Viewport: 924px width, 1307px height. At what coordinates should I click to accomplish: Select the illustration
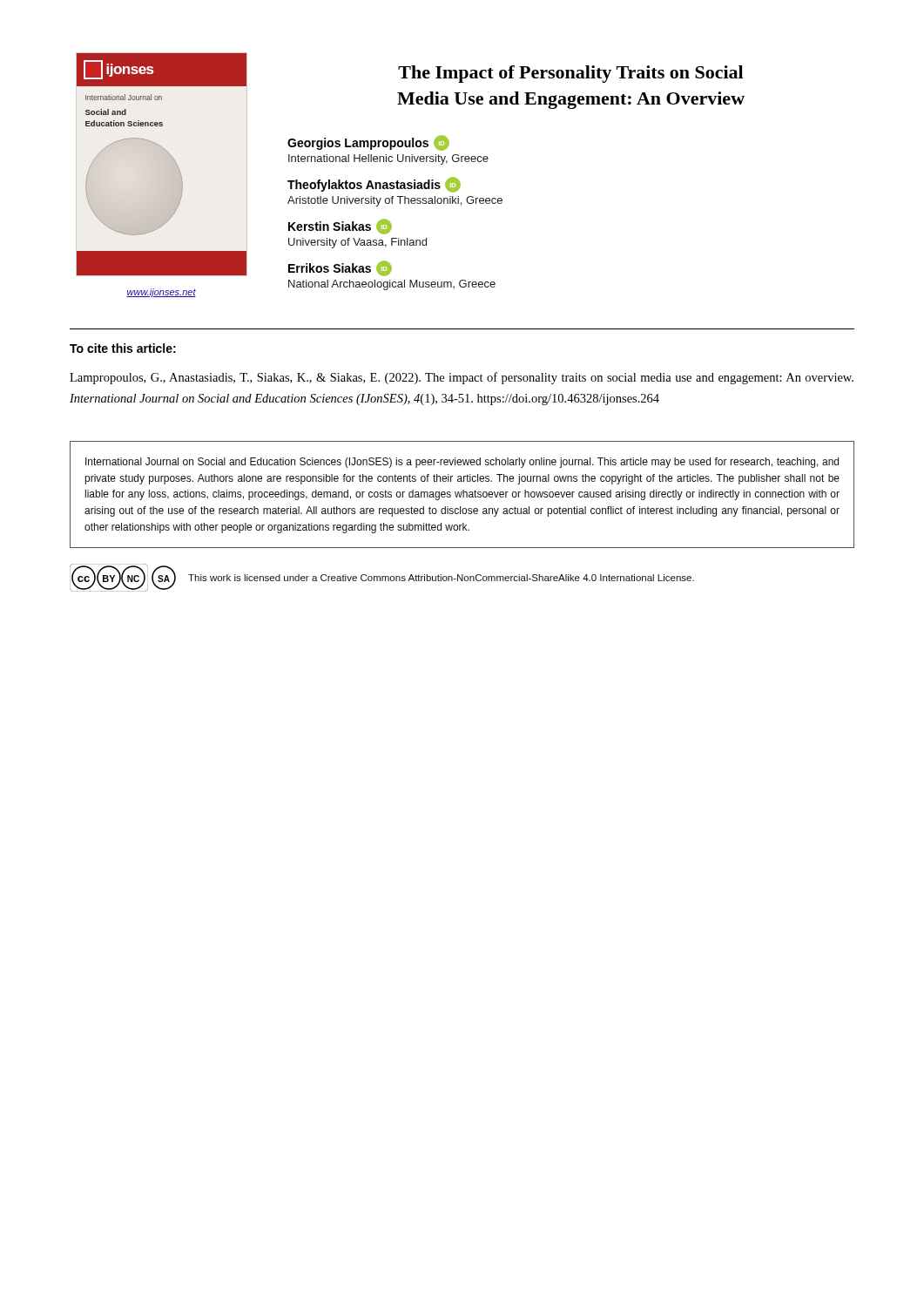pos(161,176)
